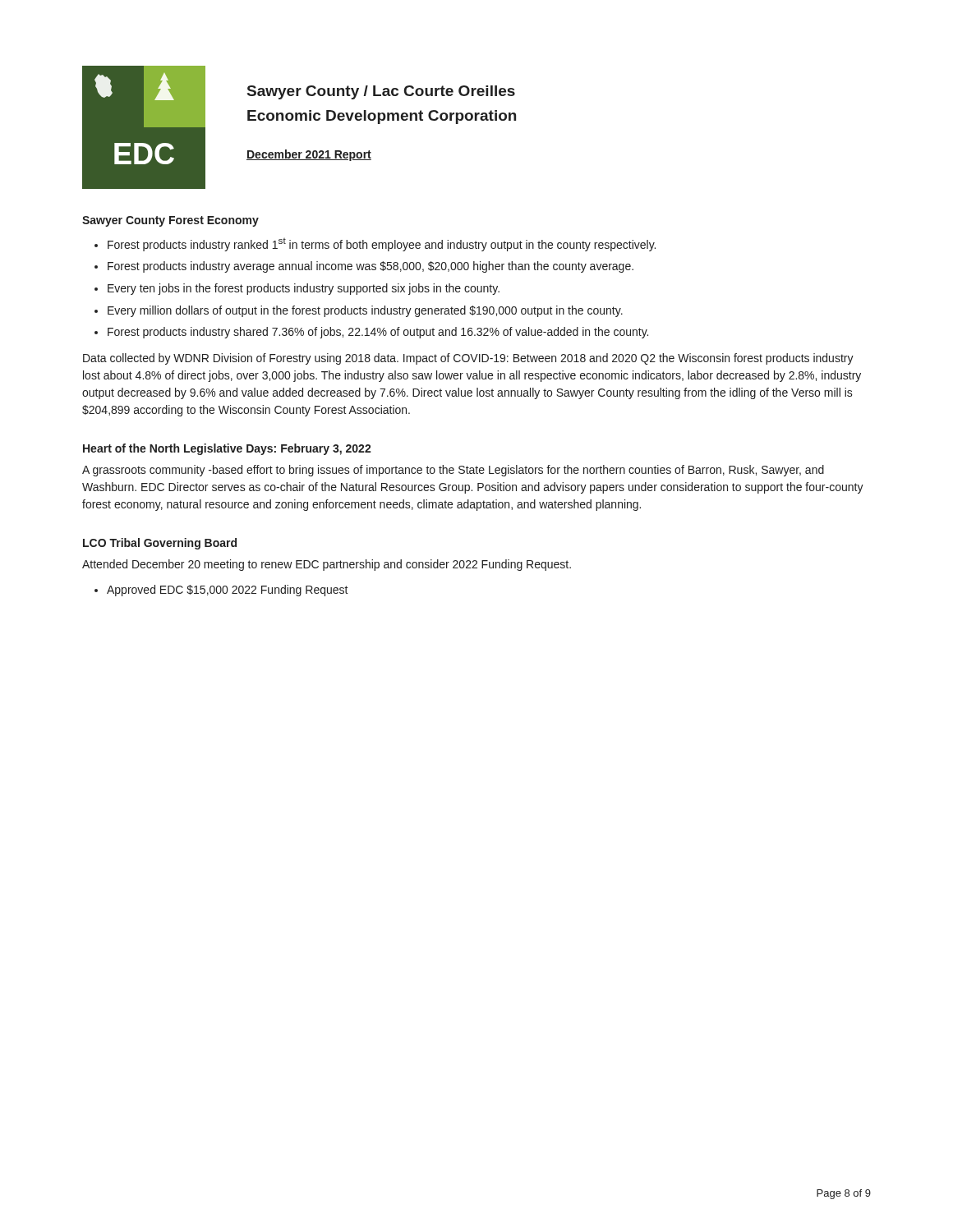Screen dimensions: 1232x953
Task: Navigate to the region starting "Forest products industry ranked 1st in terms of"
Action: pyautogui.click(x=382, y=243)
